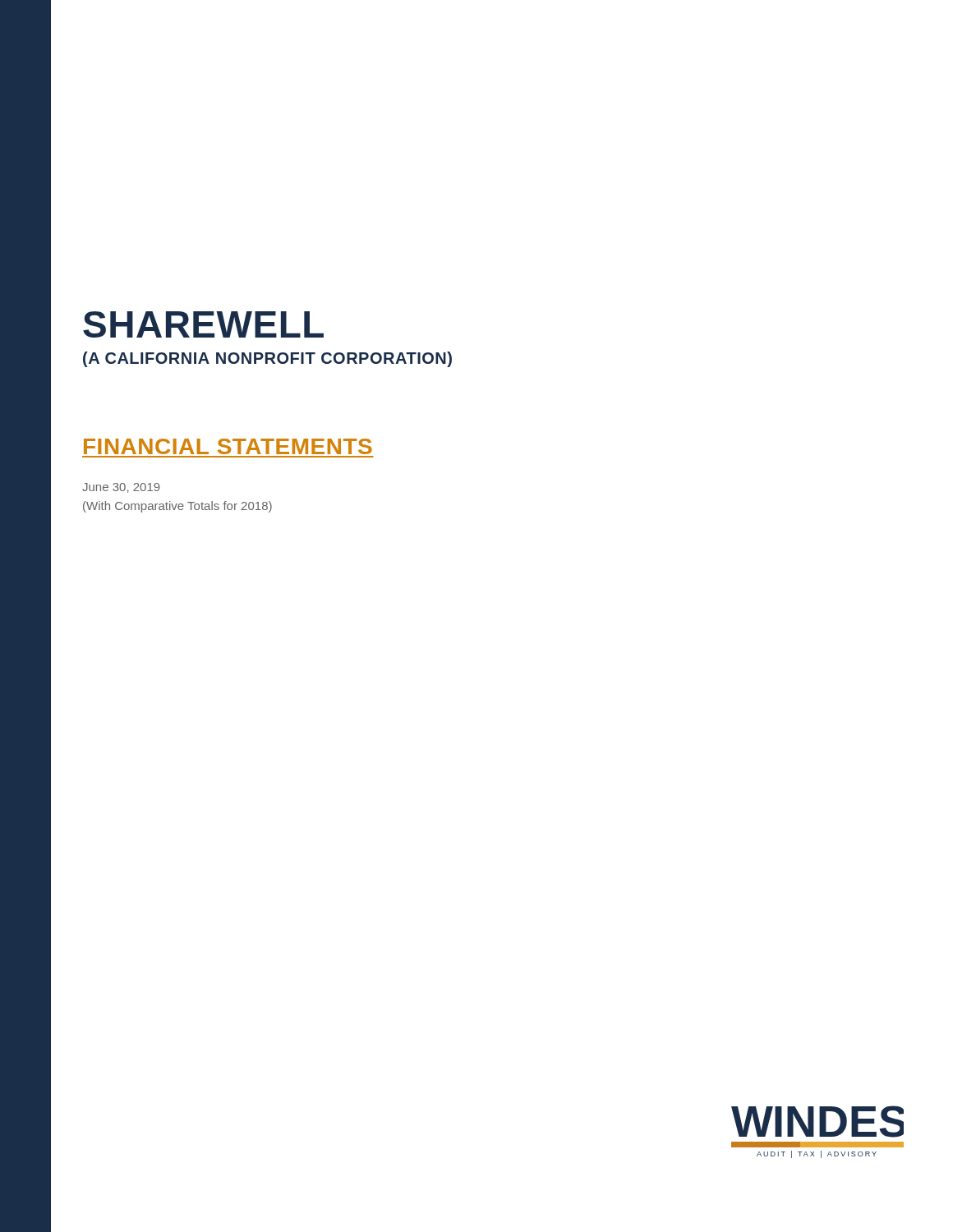
Task: Find the block on this page that starts "June 30, 2019(With Comparative Totals"
Action: (x=246, y=496)
